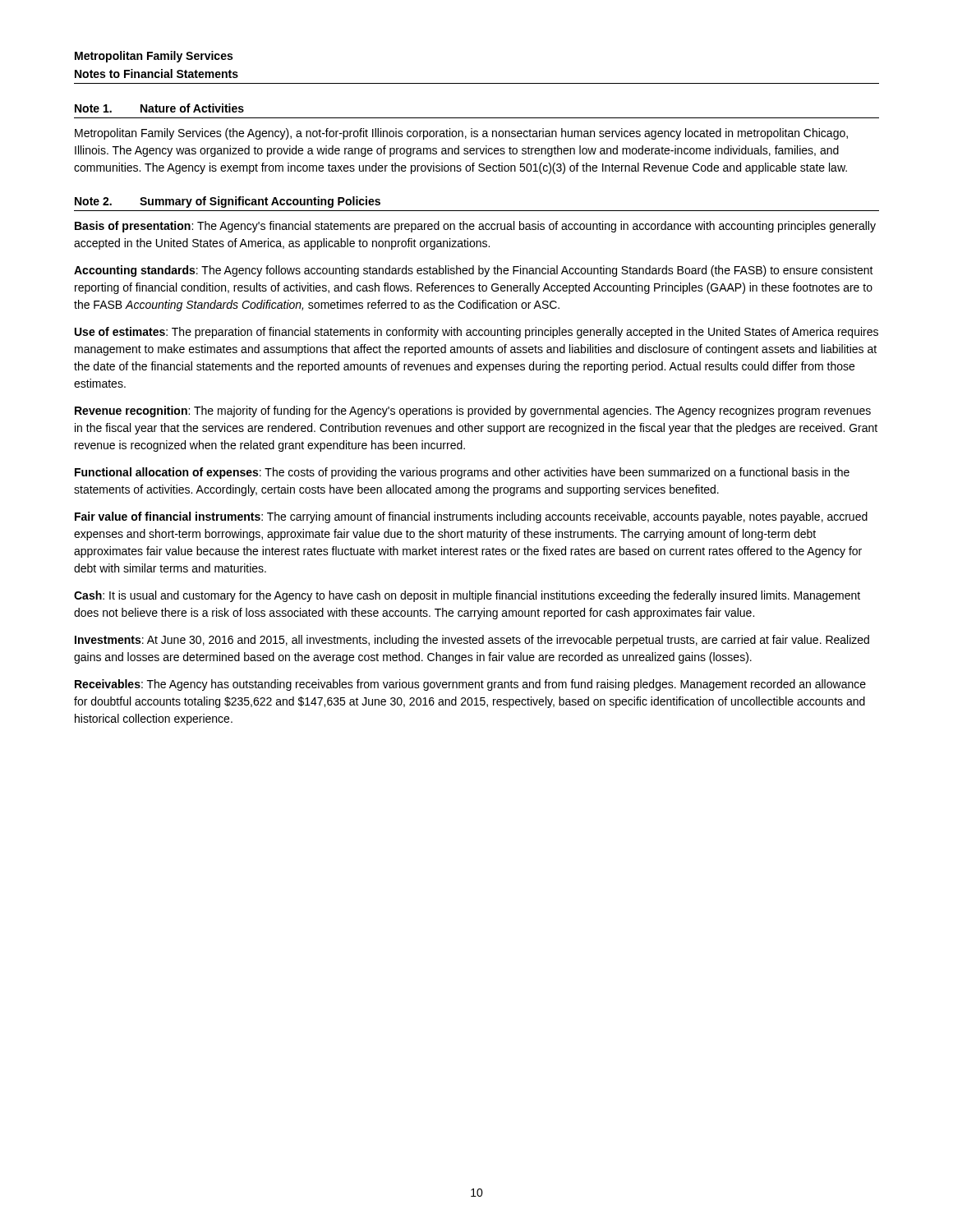Find the block on this page that starts "Use of estimates: The preparation of financial statements"
Screen dimensions: 1232x953
tap(476, 358)
